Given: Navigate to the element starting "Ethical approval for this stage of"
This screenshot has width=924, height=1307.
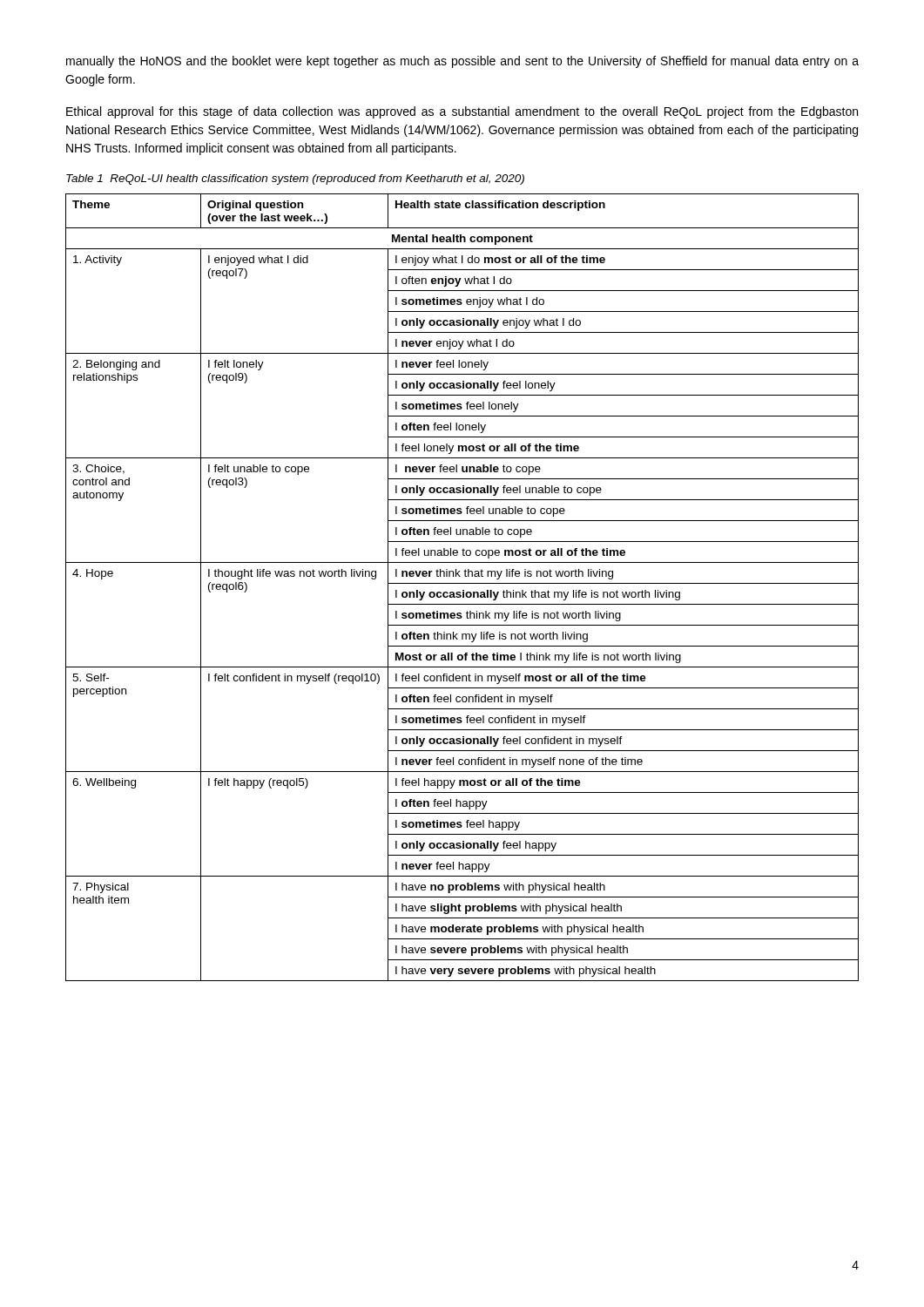Looking at the screenshot, I should 462,130.
